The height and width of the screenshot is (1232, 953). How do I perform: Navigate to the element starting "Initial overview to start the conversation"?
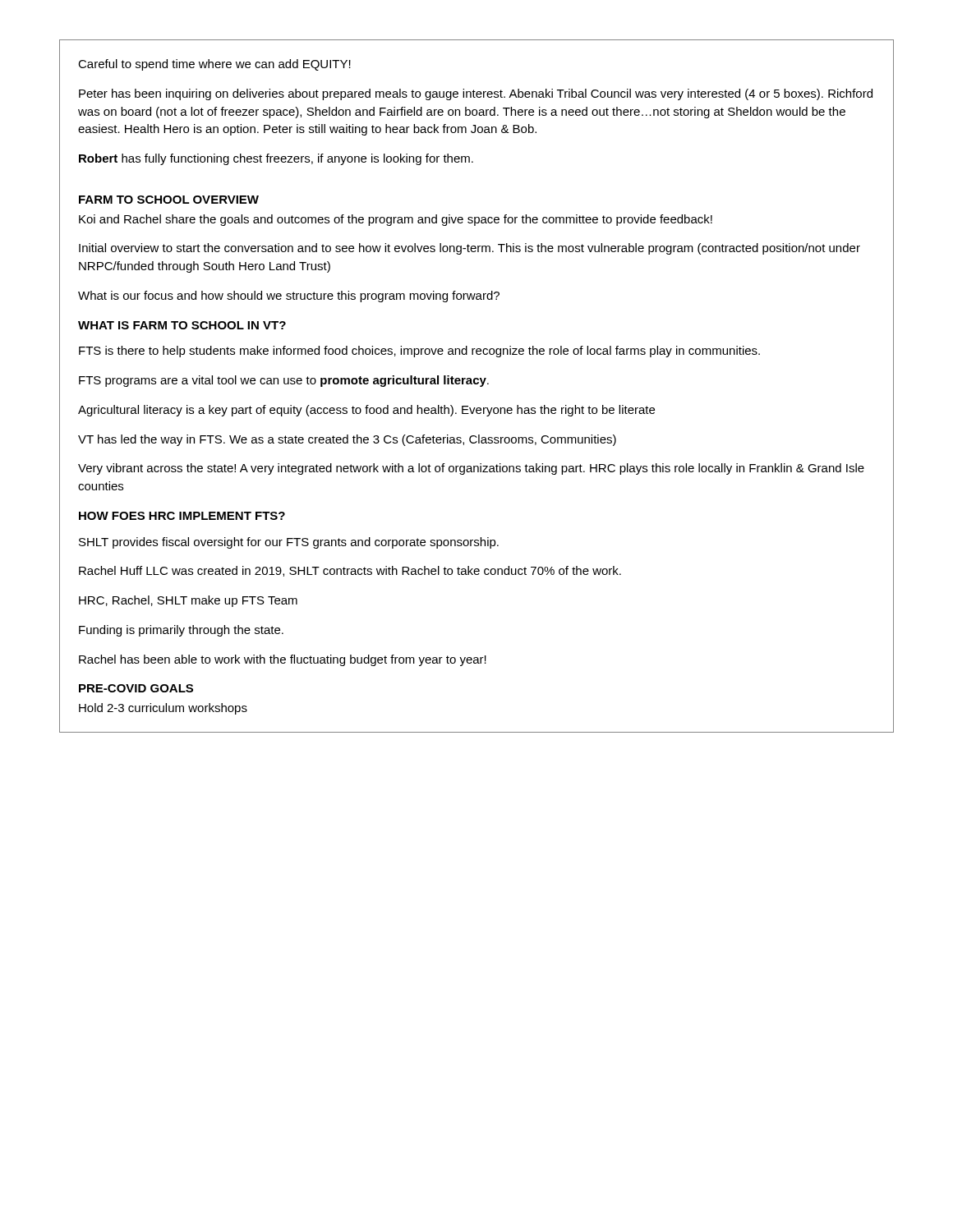pyautogui.click(x=469, y=257)
